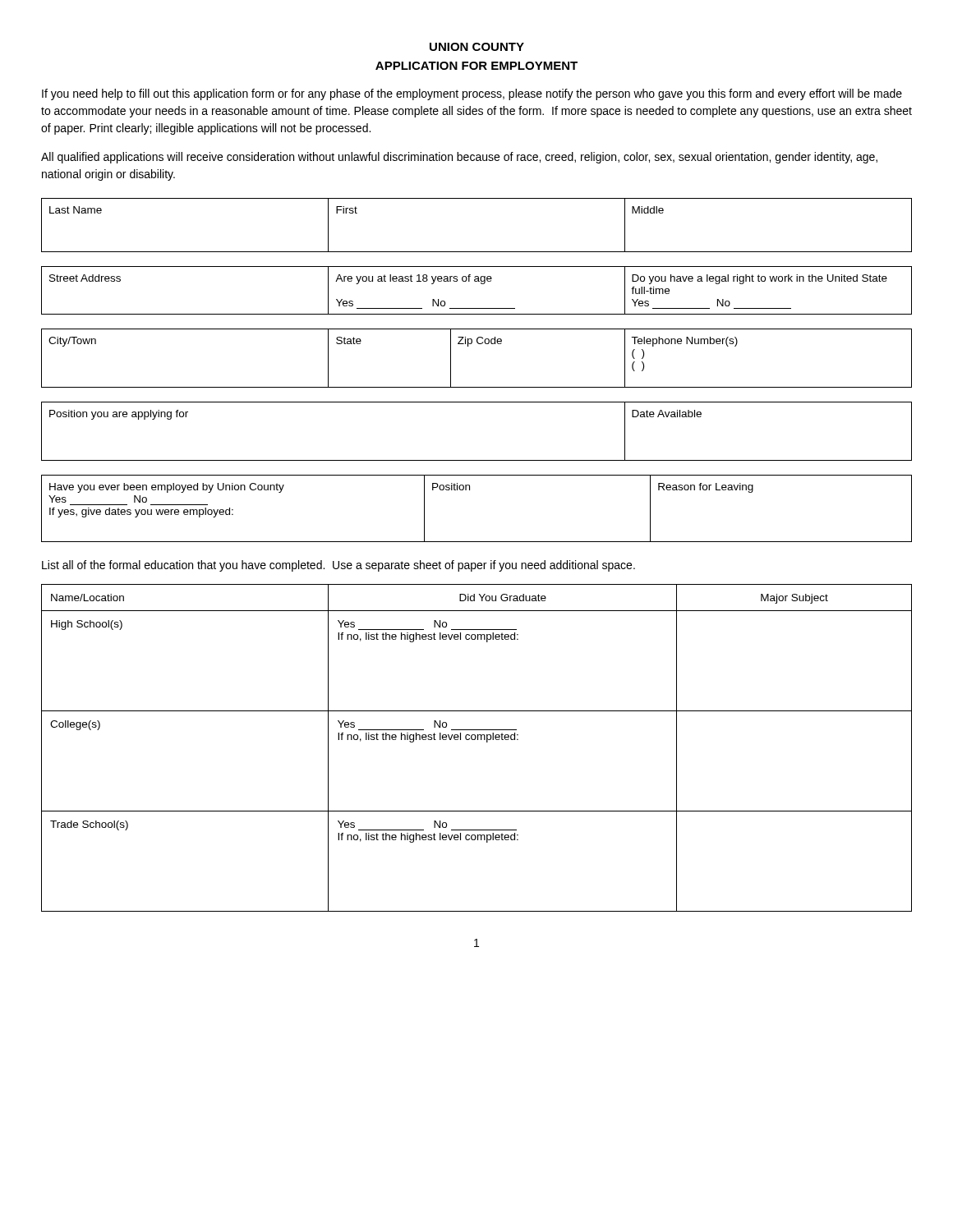Click on the title with the text "APPLICATION FOR EMPLOYMENT"
The height and width of the screenshot is (1232, 953).
pos(476,65)
